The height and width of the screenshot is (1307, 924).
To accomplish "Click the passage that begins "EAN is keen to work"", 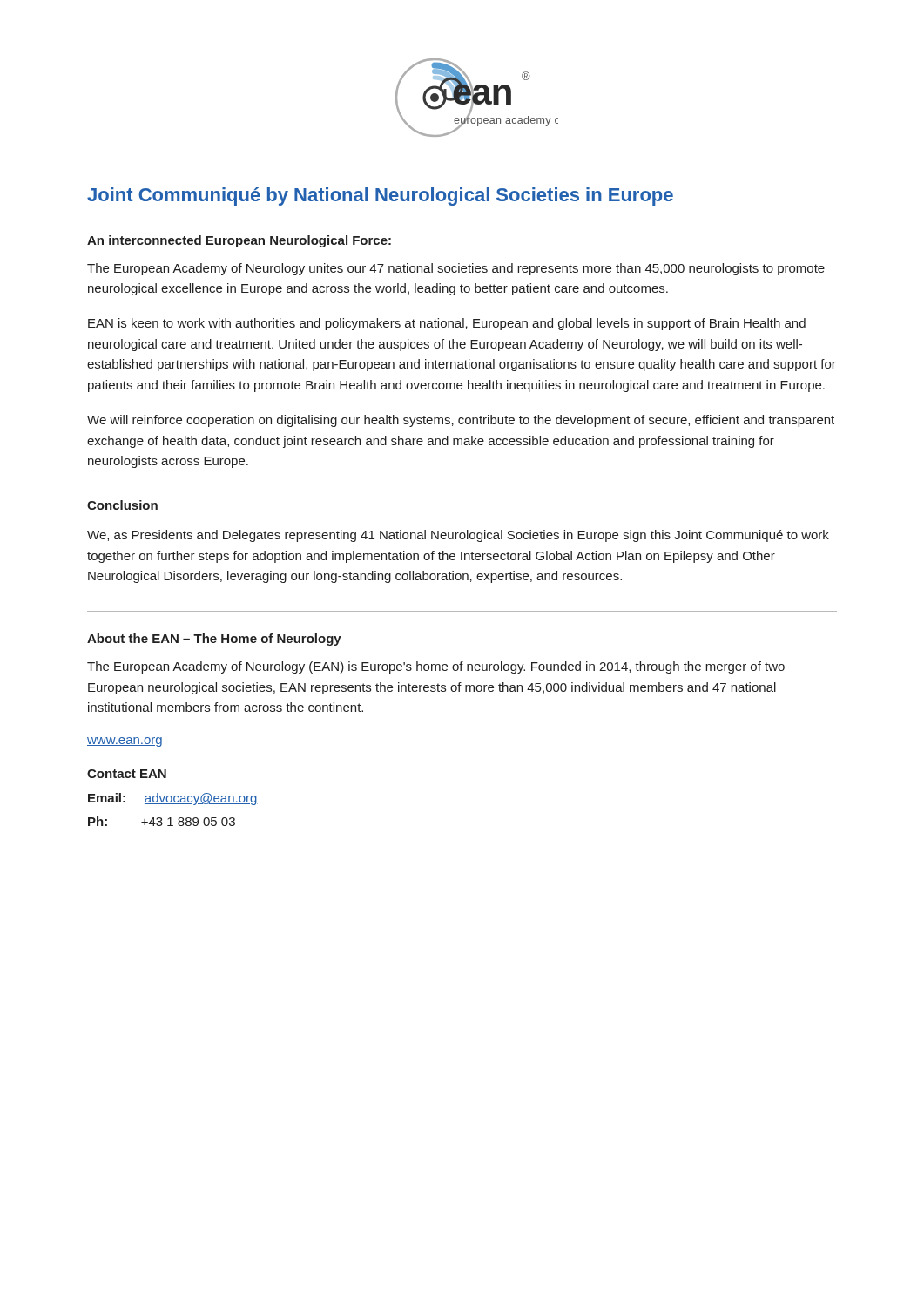I will [461, 354].
